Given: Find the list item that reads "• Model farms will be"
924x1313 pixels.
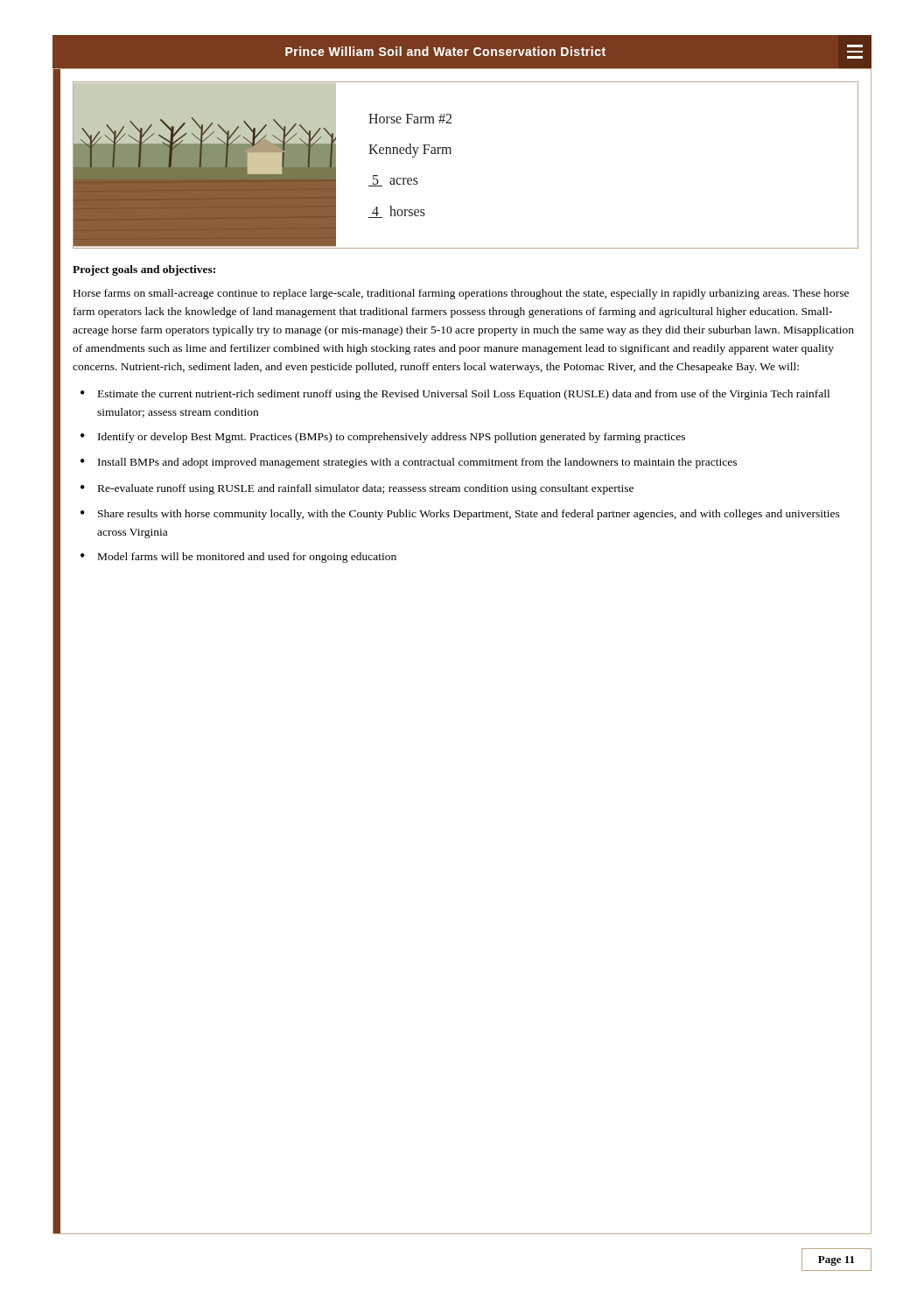Looking at the screenshot, I should [x=238, y=558].
